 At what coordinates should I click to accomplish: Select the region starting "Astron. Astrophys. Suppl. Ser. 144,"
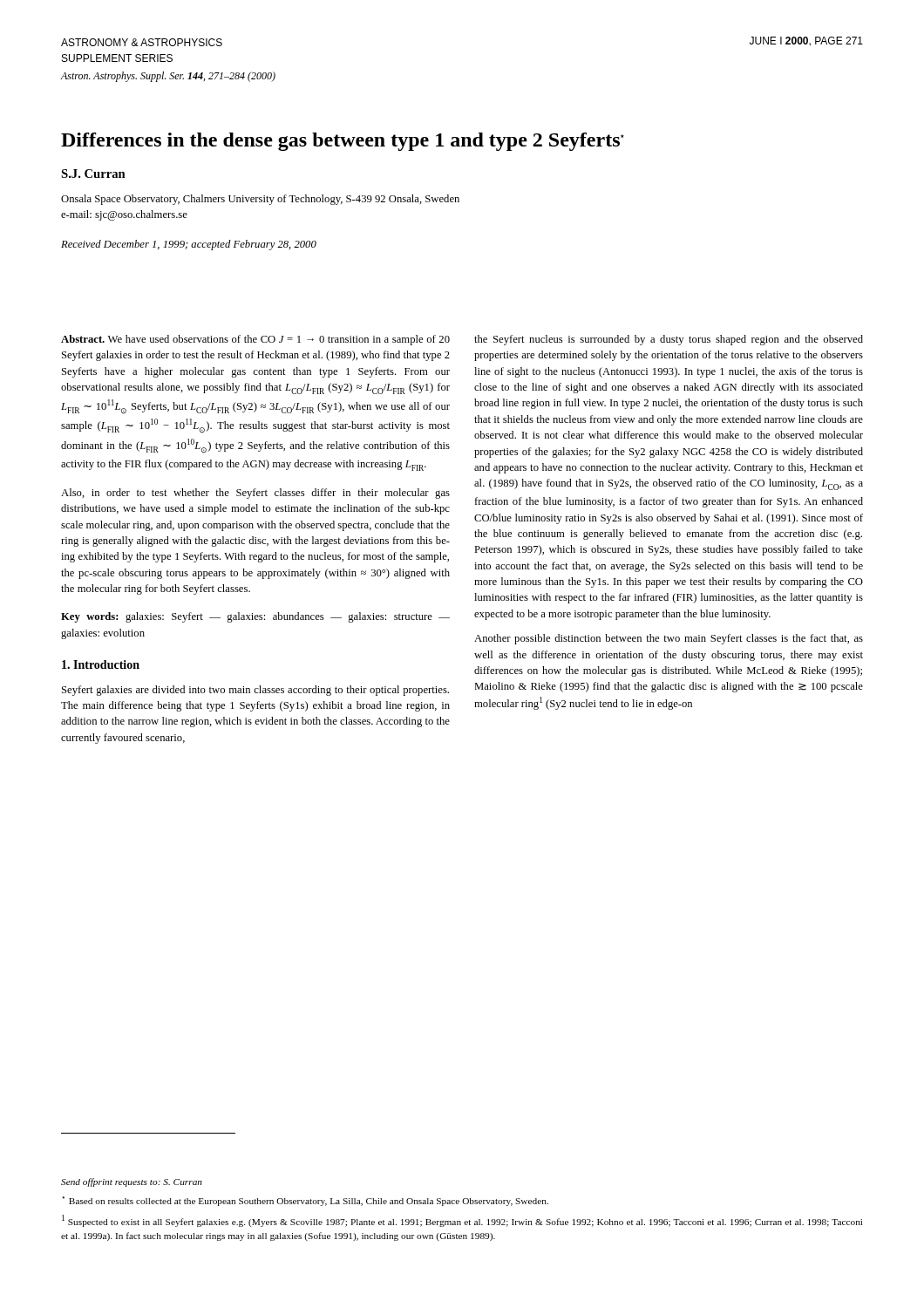coord(168,76)
